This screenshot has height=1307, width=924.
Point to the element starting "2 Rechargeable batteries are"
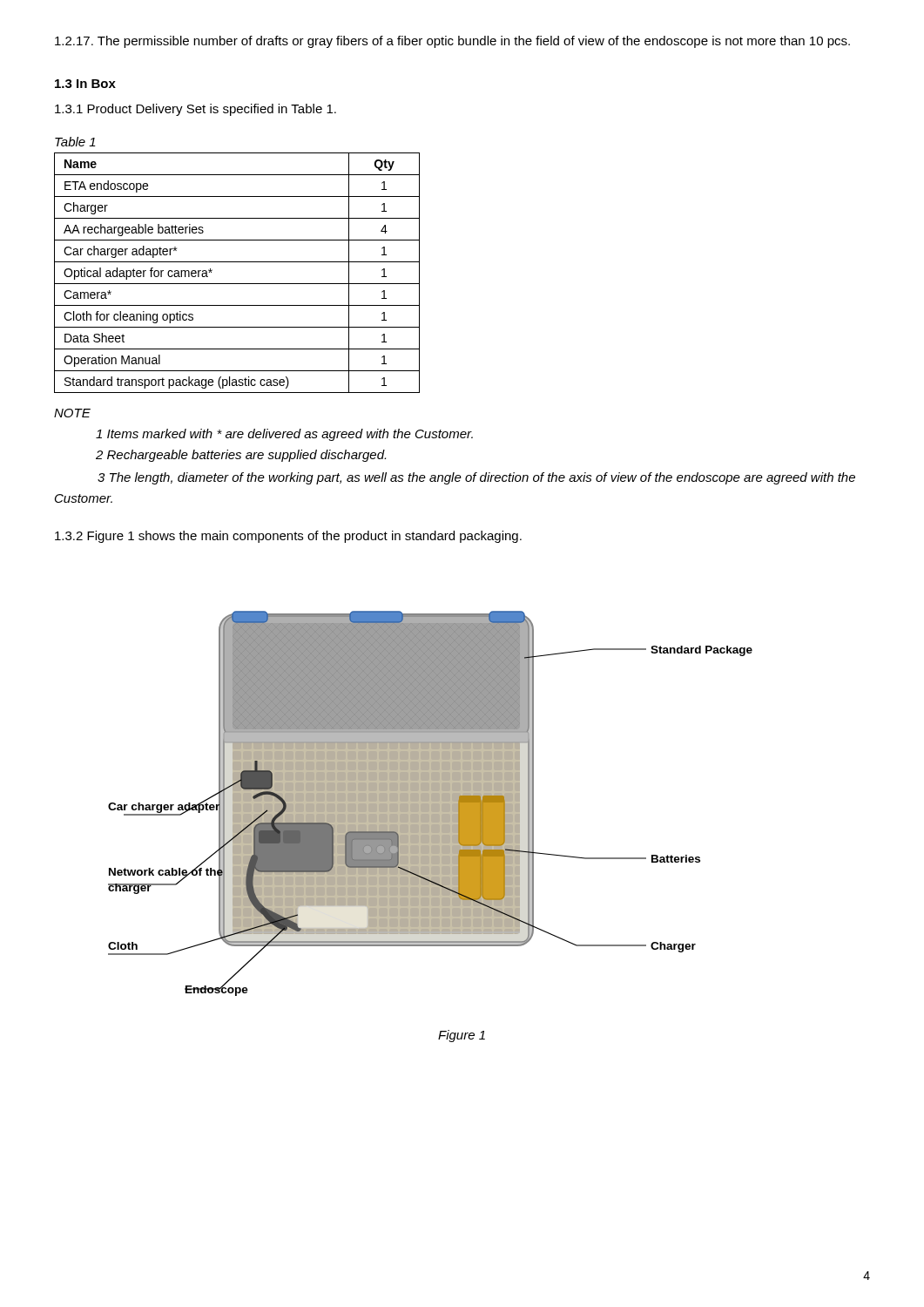(x=242, y=454)
